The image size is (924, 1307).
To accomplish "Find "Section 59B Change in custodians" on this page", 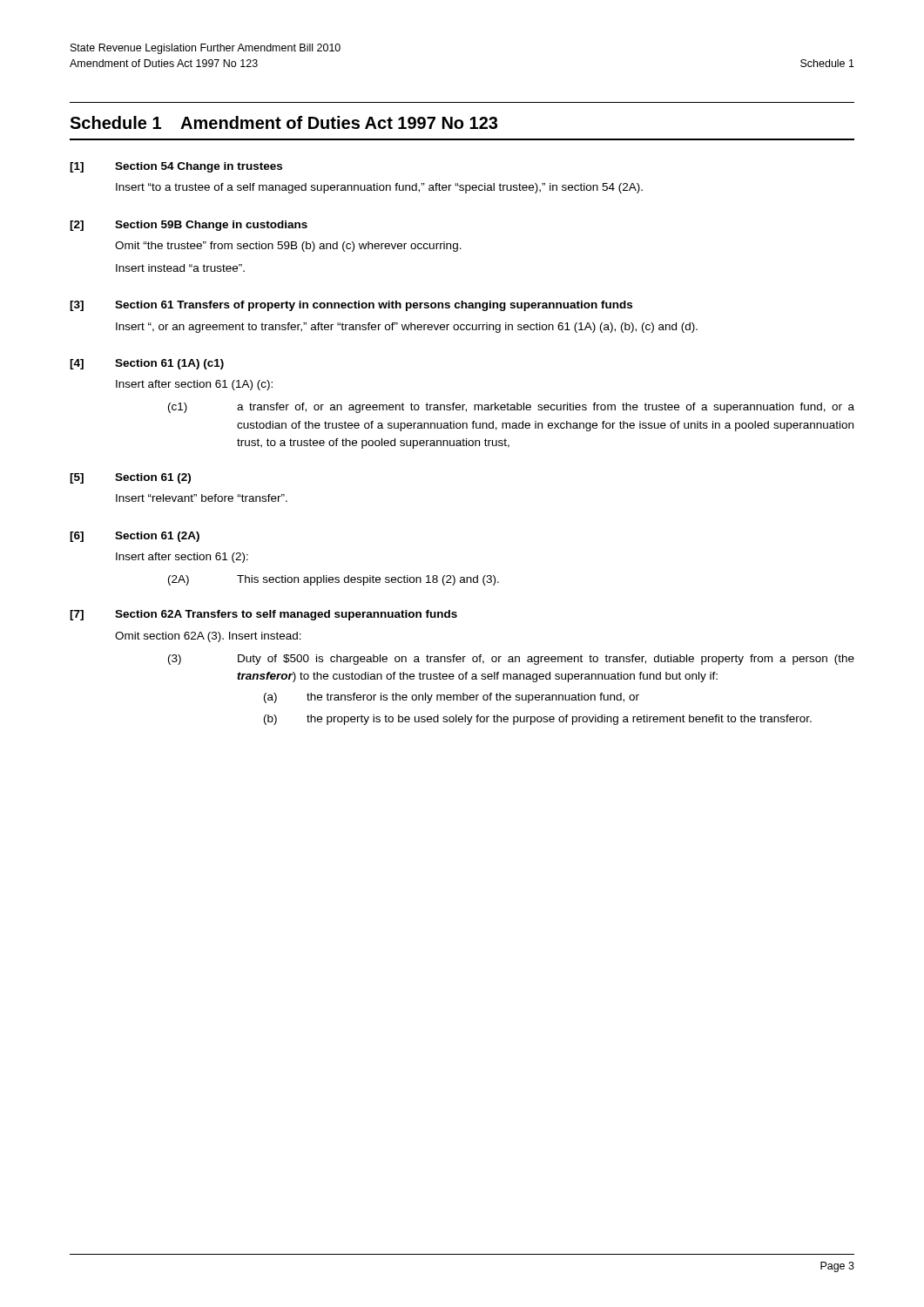I will [x=211, y=224].
